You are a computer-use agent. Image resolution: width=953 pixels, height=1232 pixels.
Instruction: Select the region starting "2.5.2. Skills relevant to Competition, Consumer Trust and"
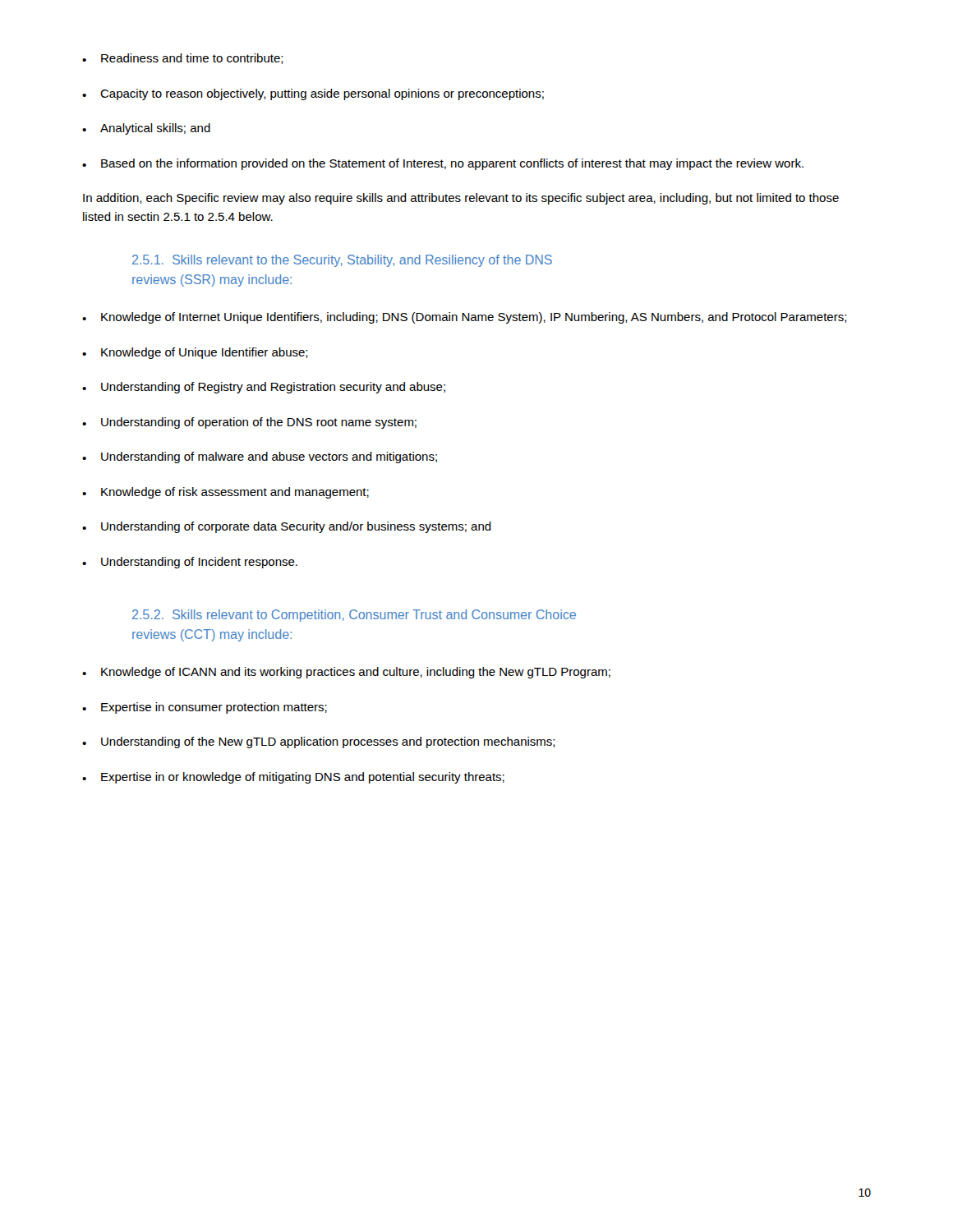354,625
